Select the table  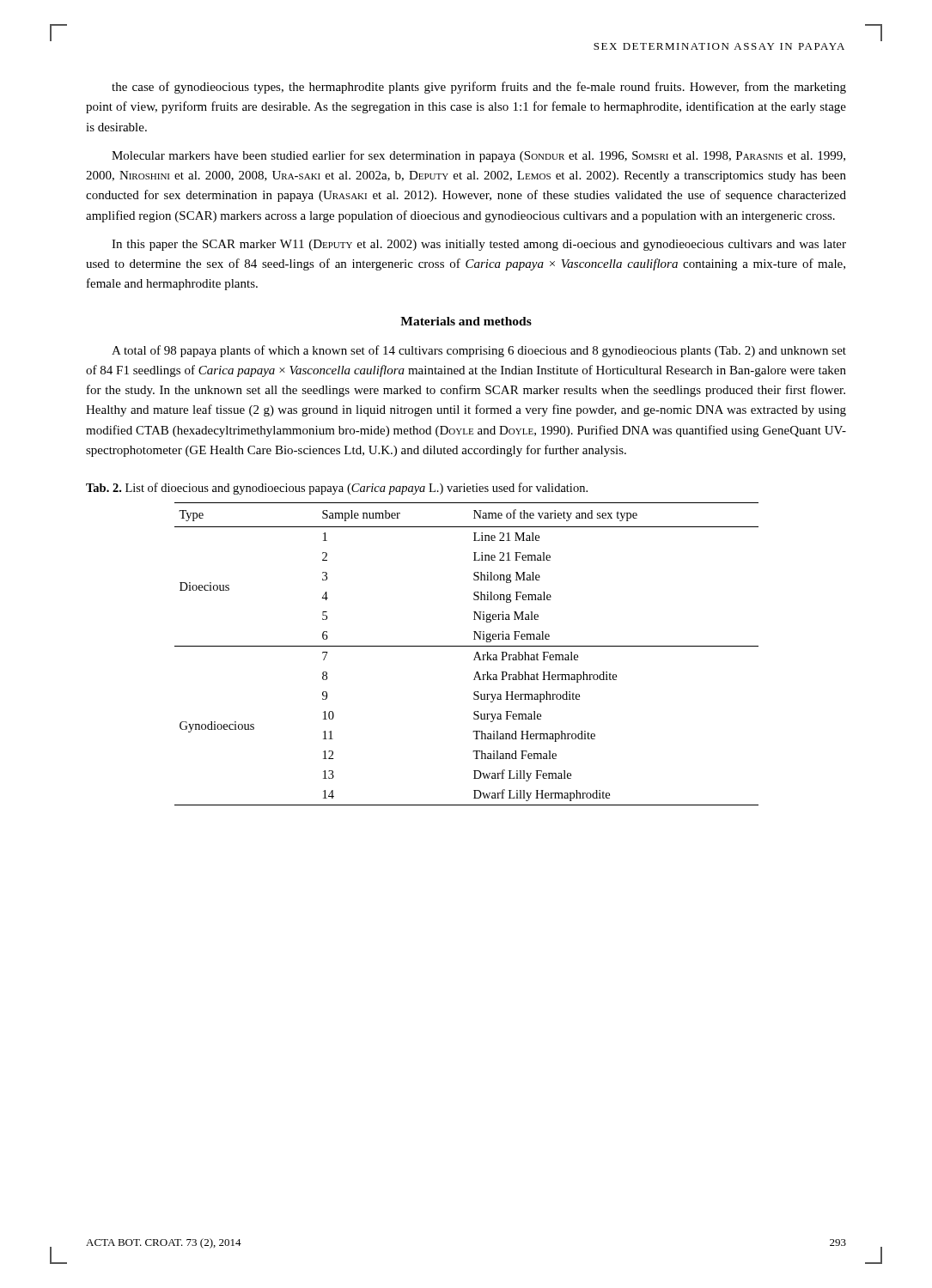coord(466,654)
